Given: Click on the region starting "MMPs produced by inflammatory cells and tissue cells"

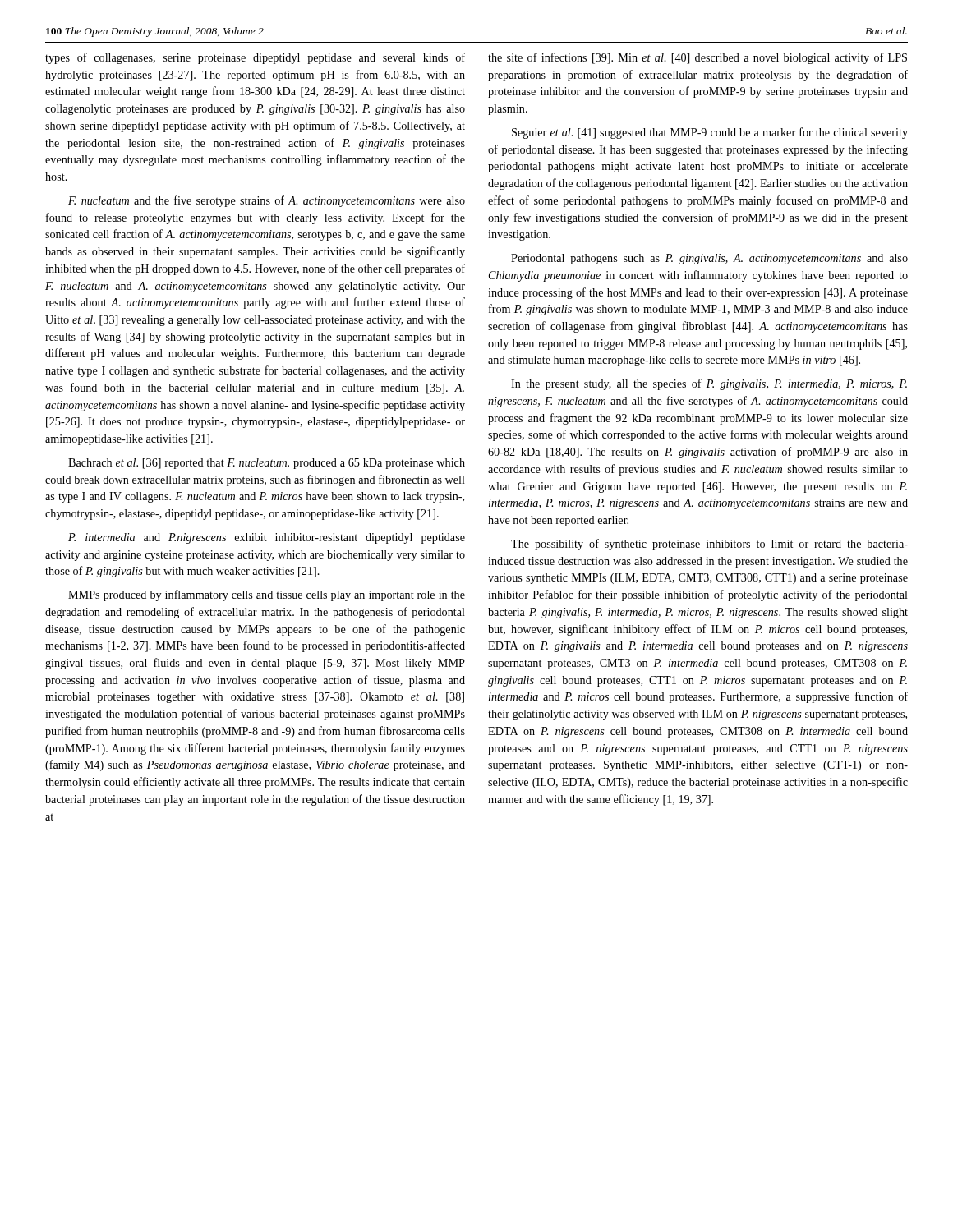Looking at the screenshot, I should [x=255, y=706].
